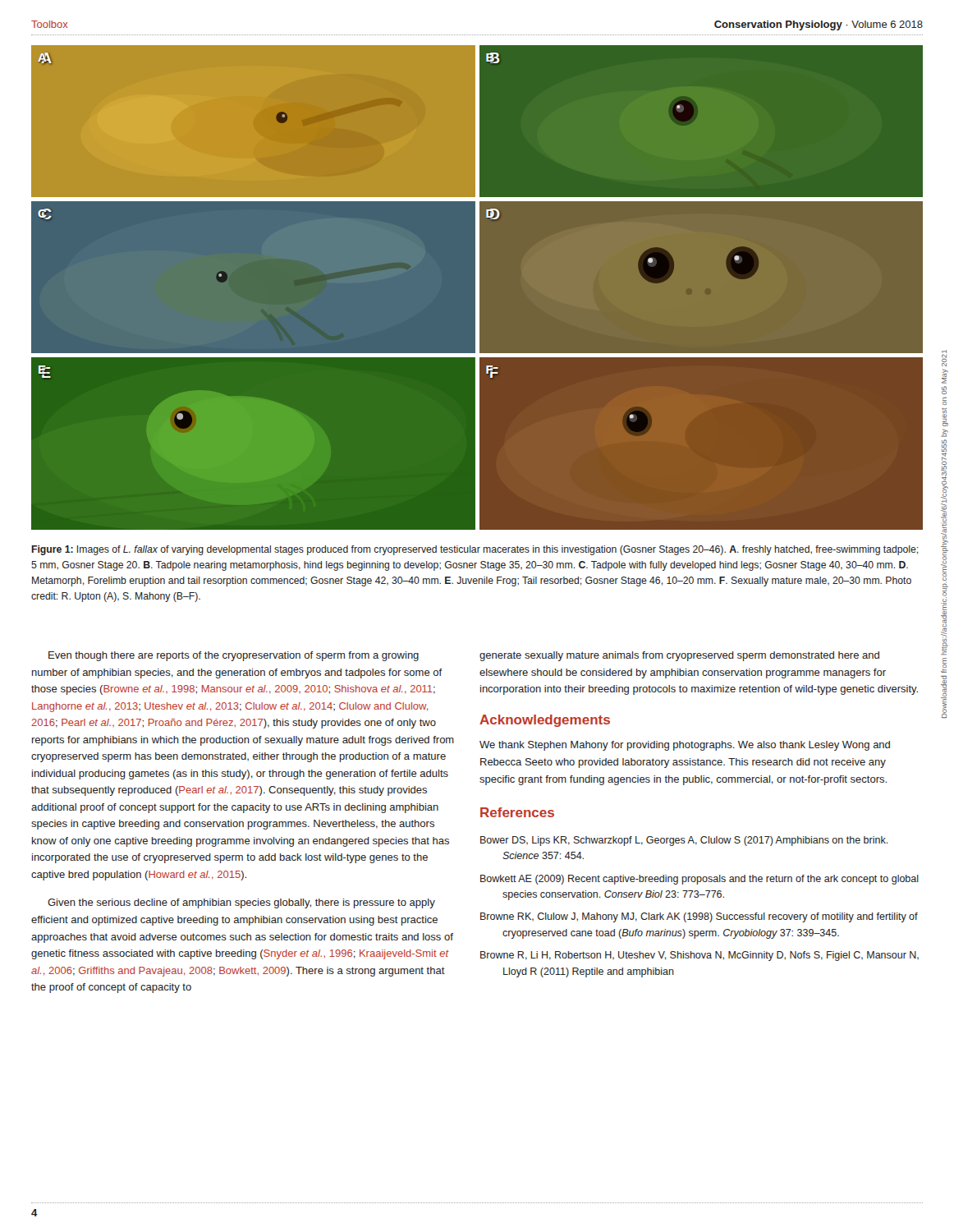Find the block on this page that starts "Bower DS, Lips KR, Schwarzkopf L,"

[x=684, y=848]
